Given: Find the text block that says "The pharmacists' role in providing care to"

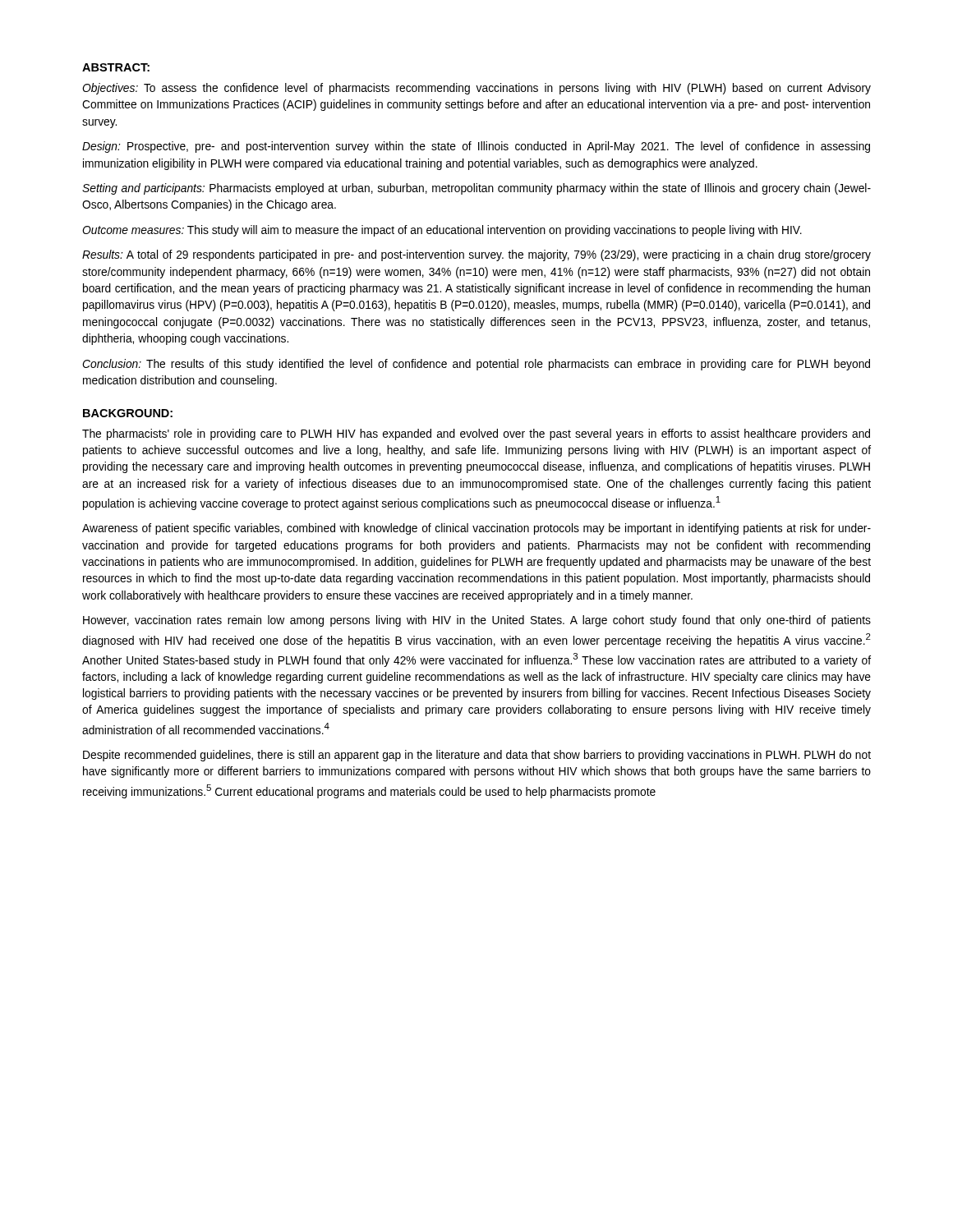Looking at the screenshot, I should coord(476,613).
